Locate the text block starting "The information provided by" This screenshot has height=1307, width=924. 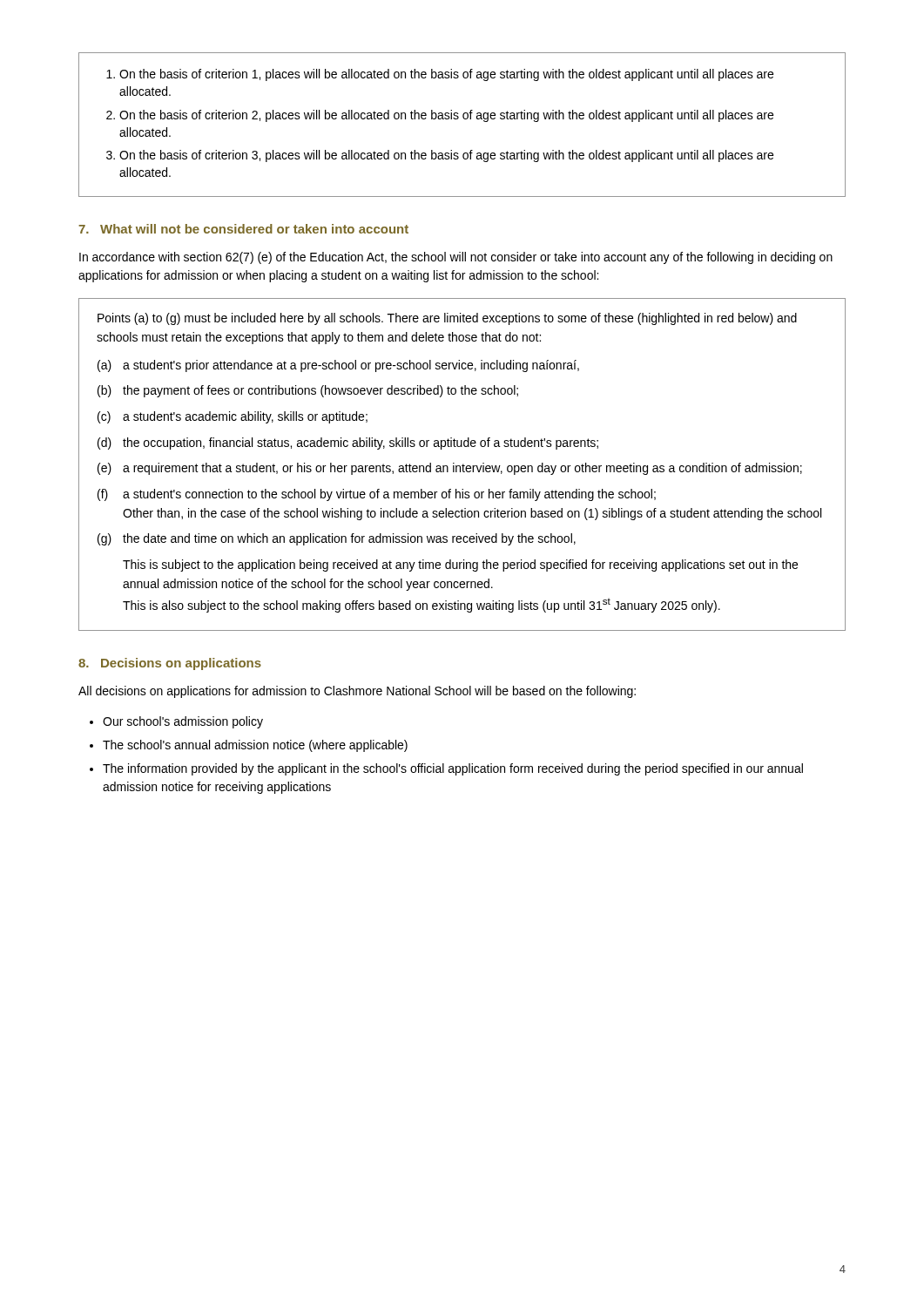coord(453,778)
